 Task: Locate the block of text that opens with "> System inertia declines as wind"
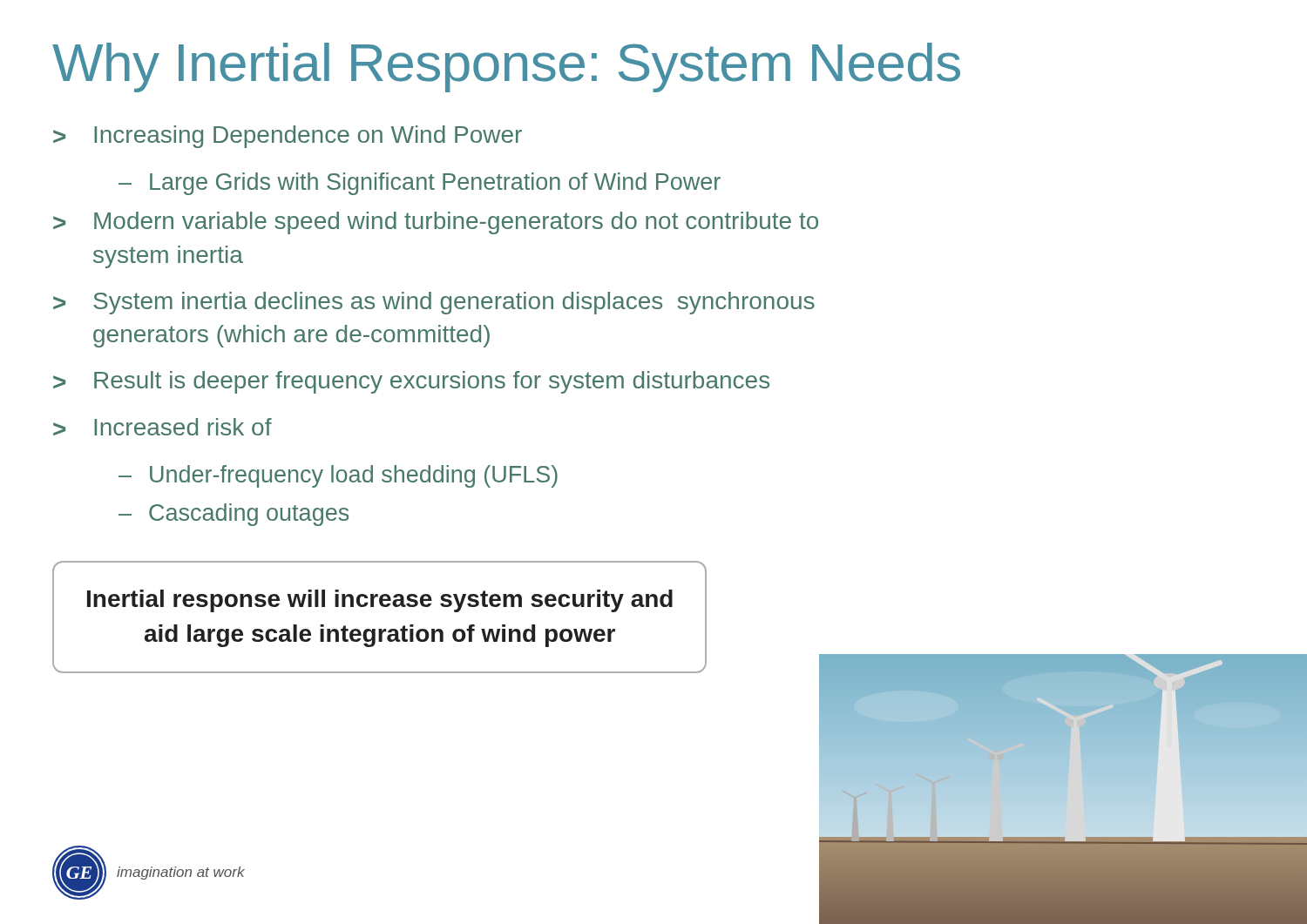(434, 318)
